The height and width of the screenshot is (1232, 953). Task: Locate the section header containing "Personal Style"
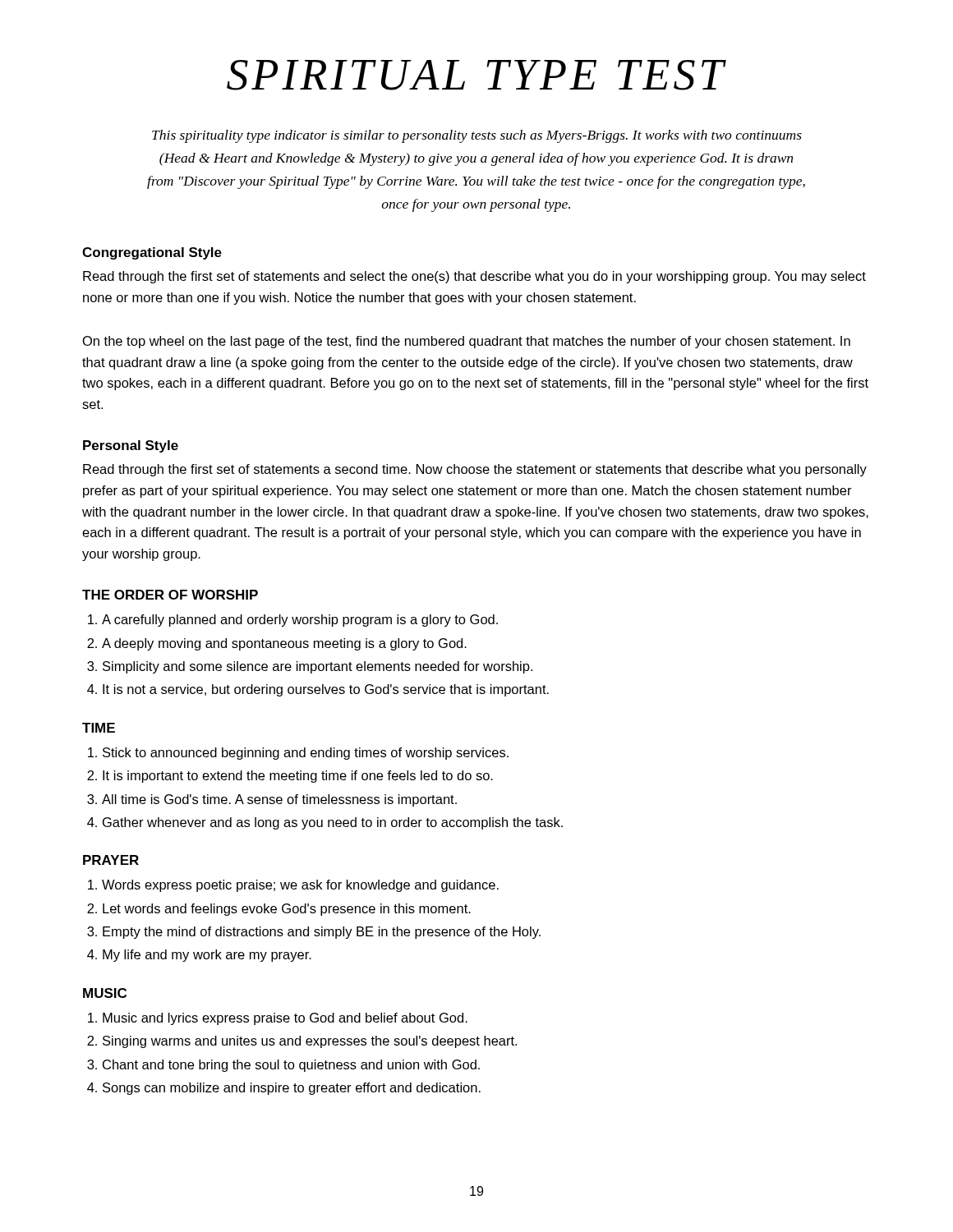[131, 446]
